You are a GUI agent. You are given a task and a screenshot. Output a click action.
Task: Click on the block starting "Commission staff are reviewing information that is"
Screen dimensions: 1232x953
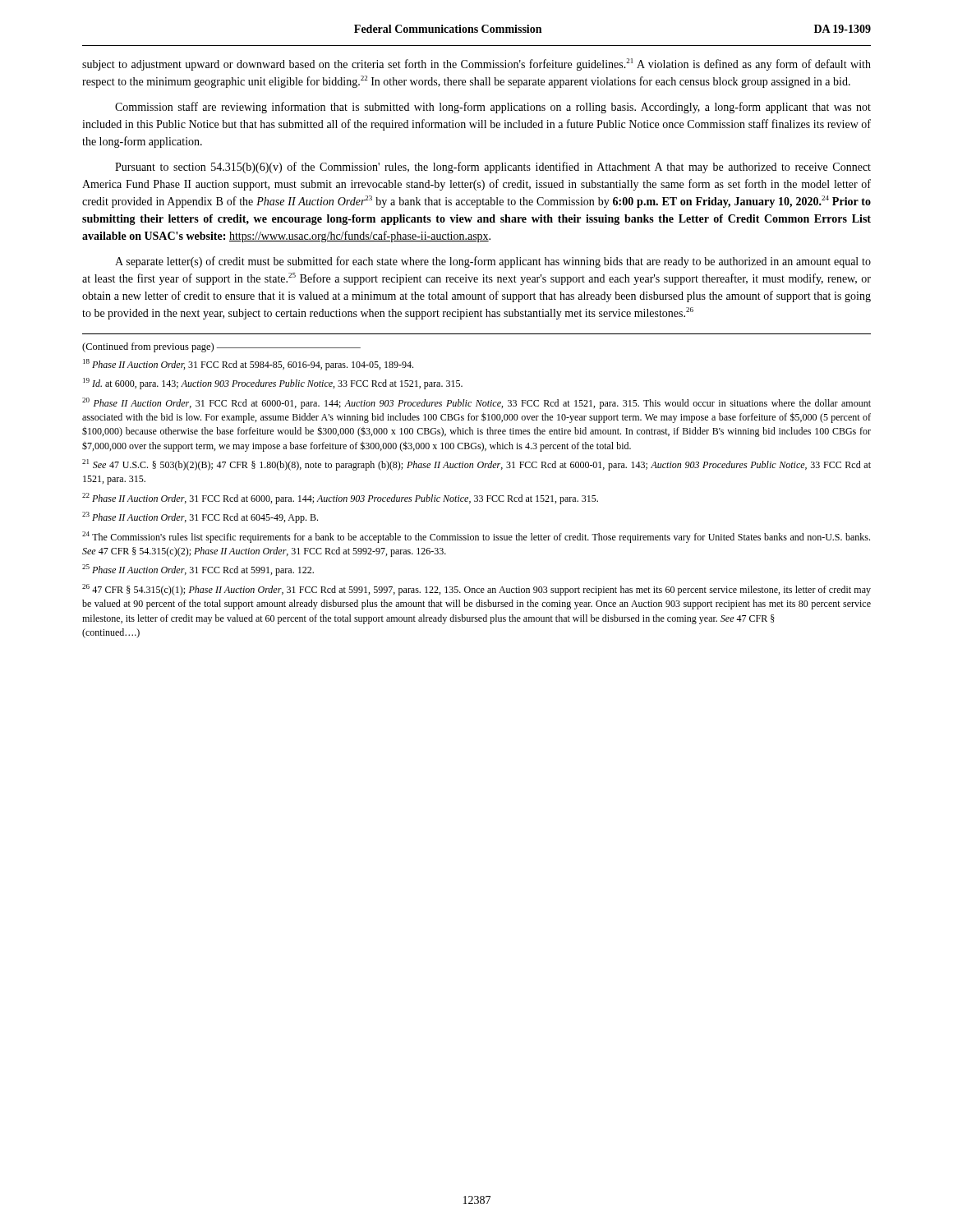[x=476, y=124]
